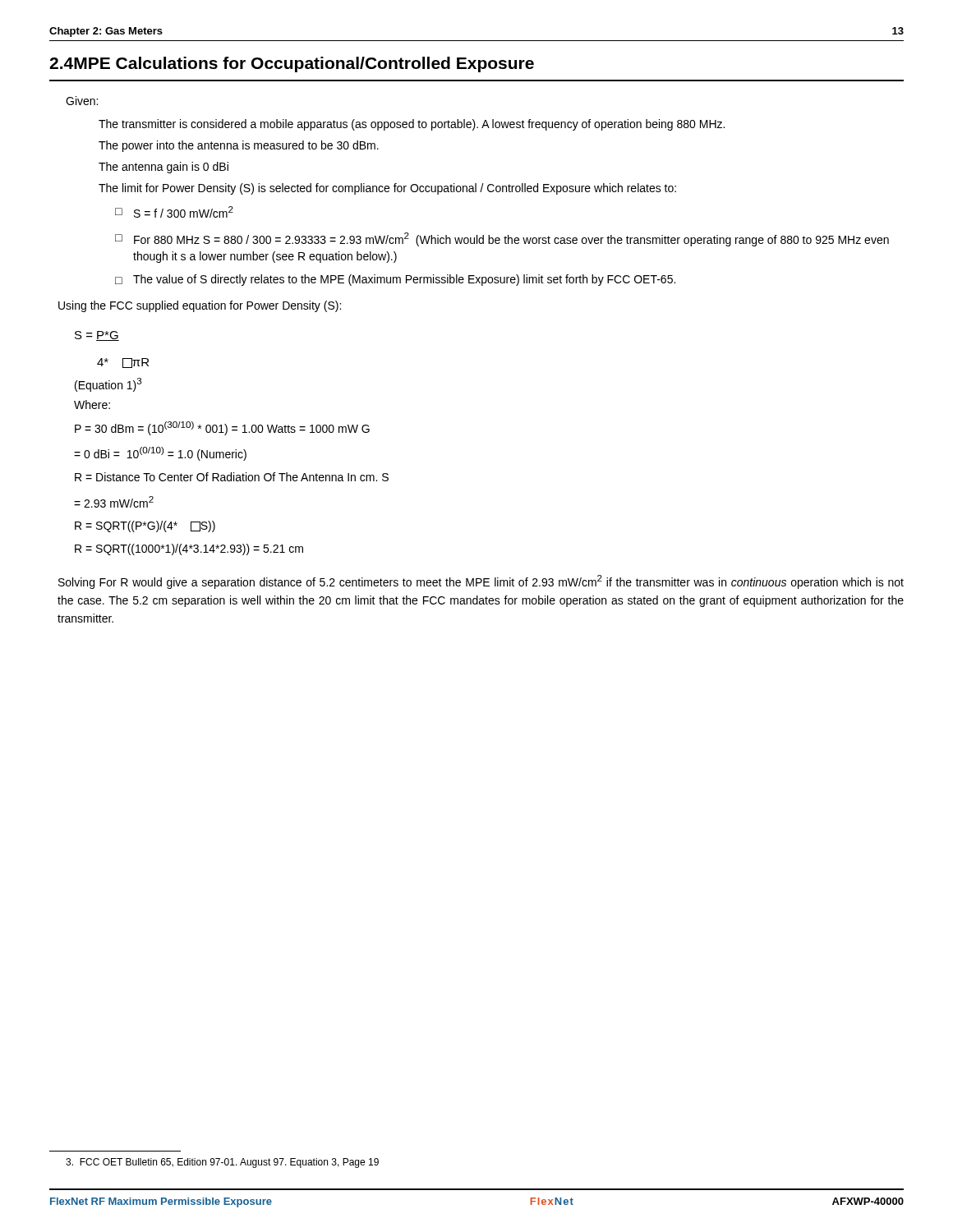
Task: Click on the text that reads "(Equation 1)3"
Action: [108, 384]
